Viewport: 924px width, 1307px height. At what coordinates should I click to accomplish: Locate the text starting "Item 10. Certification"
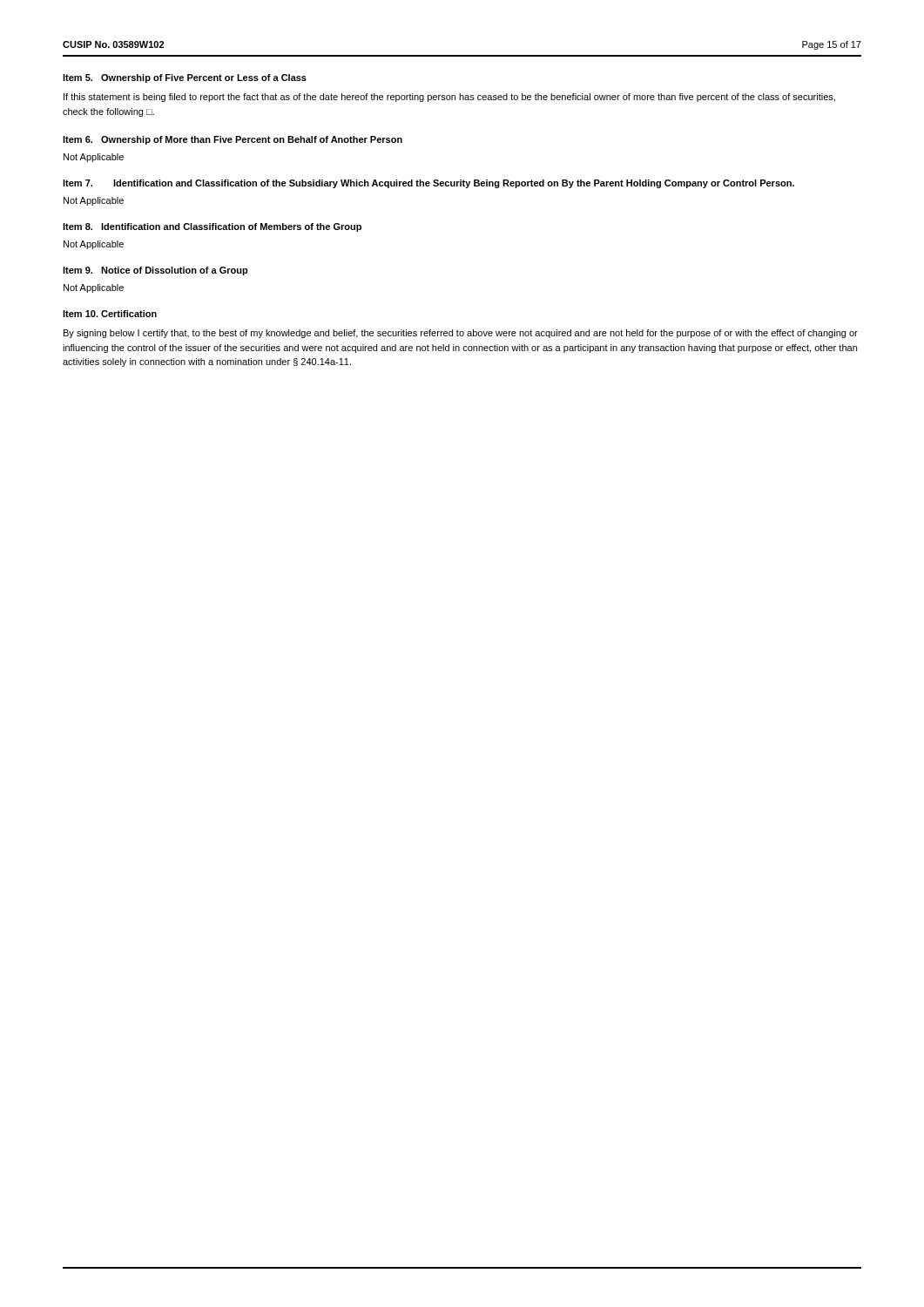click(x=110, y=314)
